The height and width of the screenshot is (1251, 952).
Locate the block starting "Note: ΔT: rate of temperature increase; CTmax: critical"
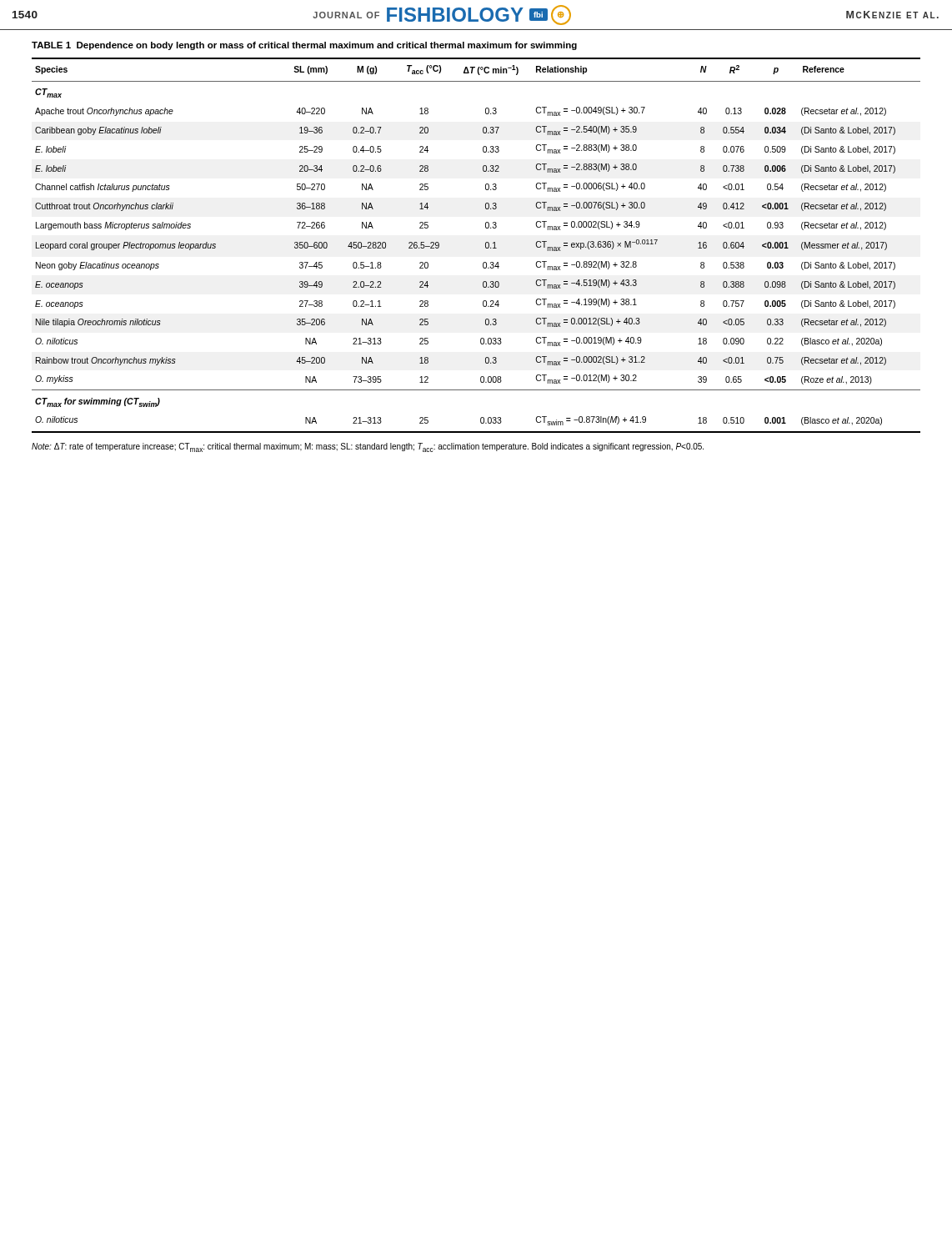tap(368, 448)
